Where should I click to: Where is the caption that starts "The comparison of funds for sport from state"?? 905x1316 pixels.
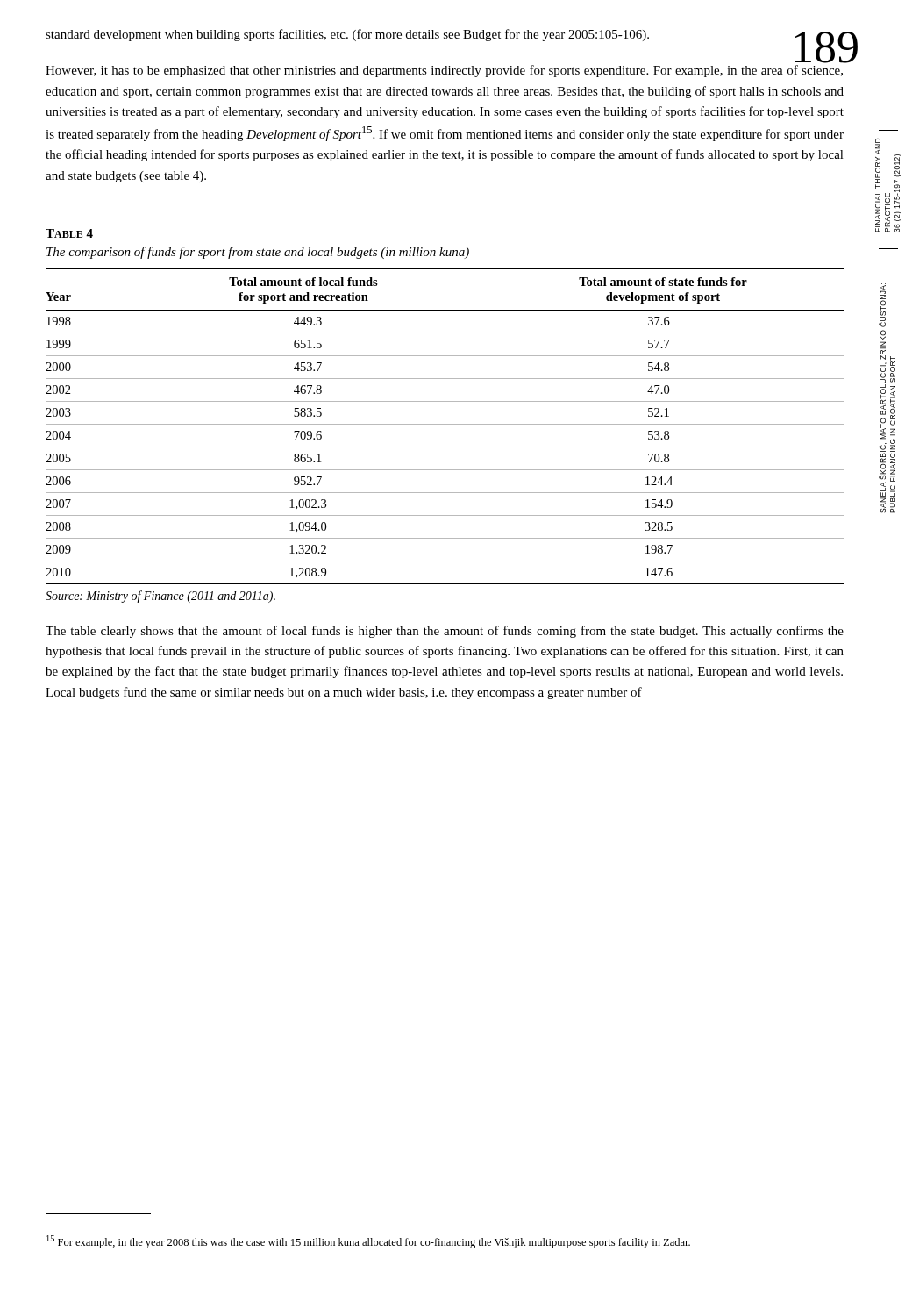[257, 252]
